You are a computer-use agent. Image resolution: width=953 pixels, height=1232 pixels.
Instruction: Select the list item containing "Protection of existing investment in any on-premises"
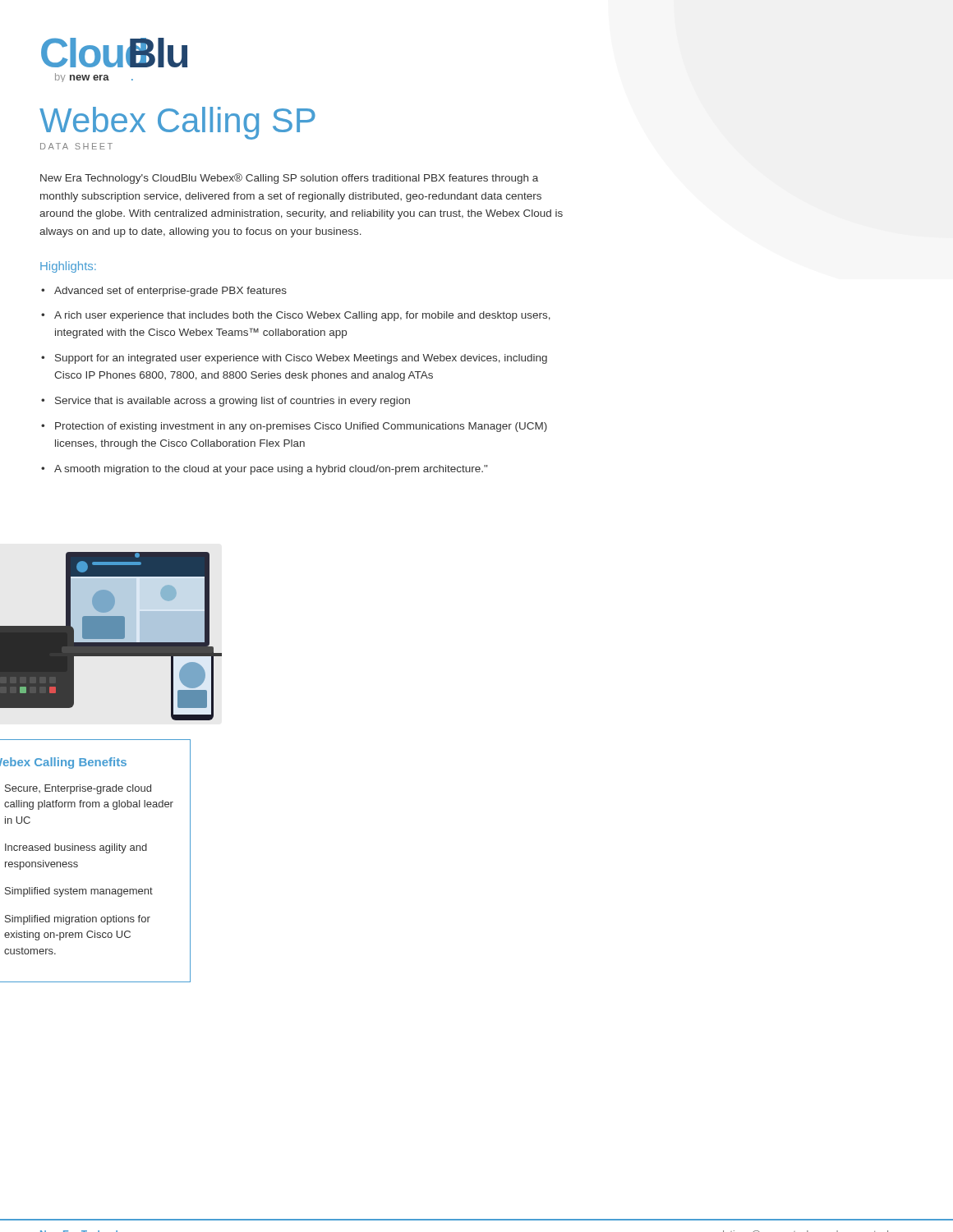coord(302,435)
